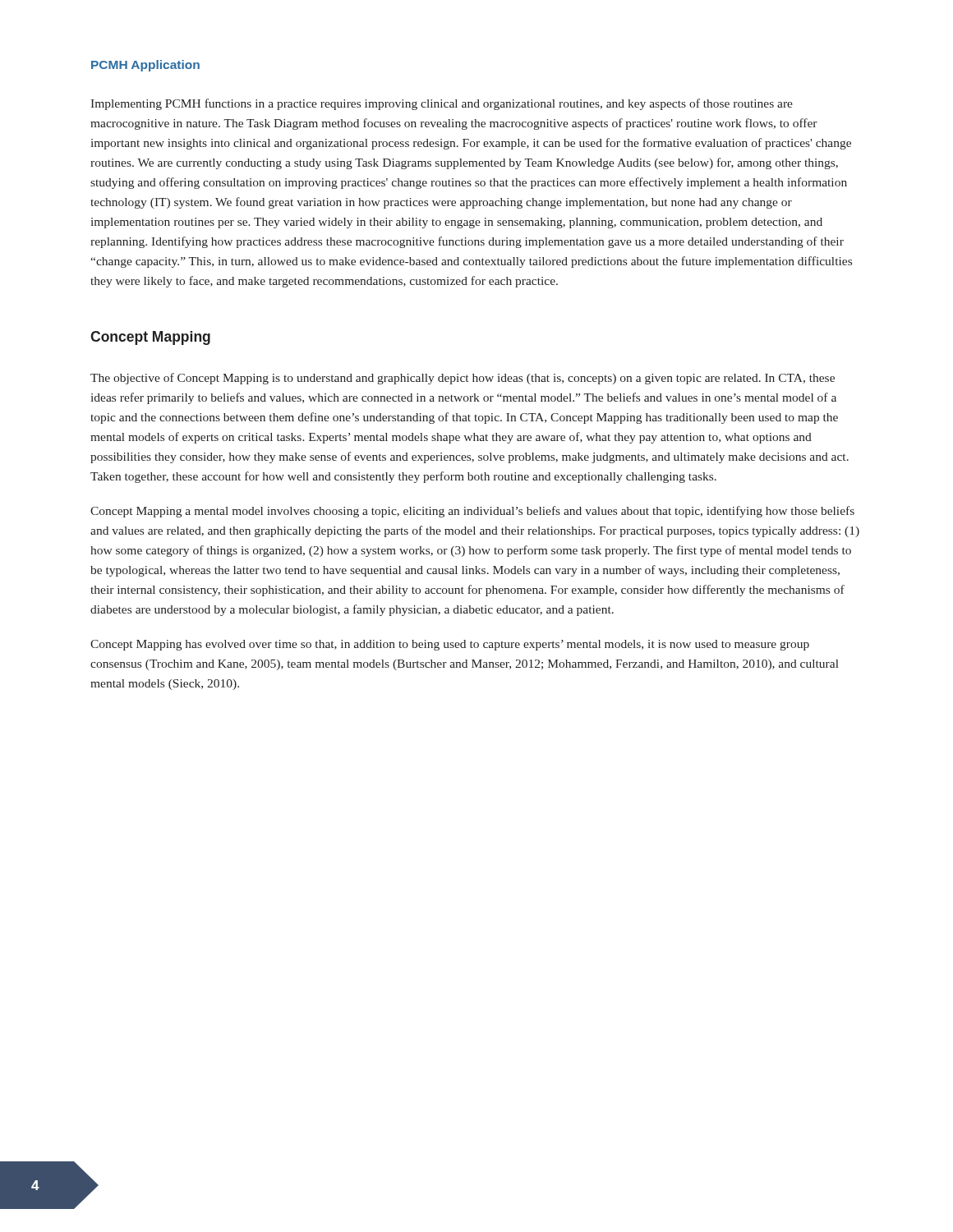Click on the text block that reads "Concept Mapping a mental"
This screenshot has width=953, height=1232.
(476, 560)
